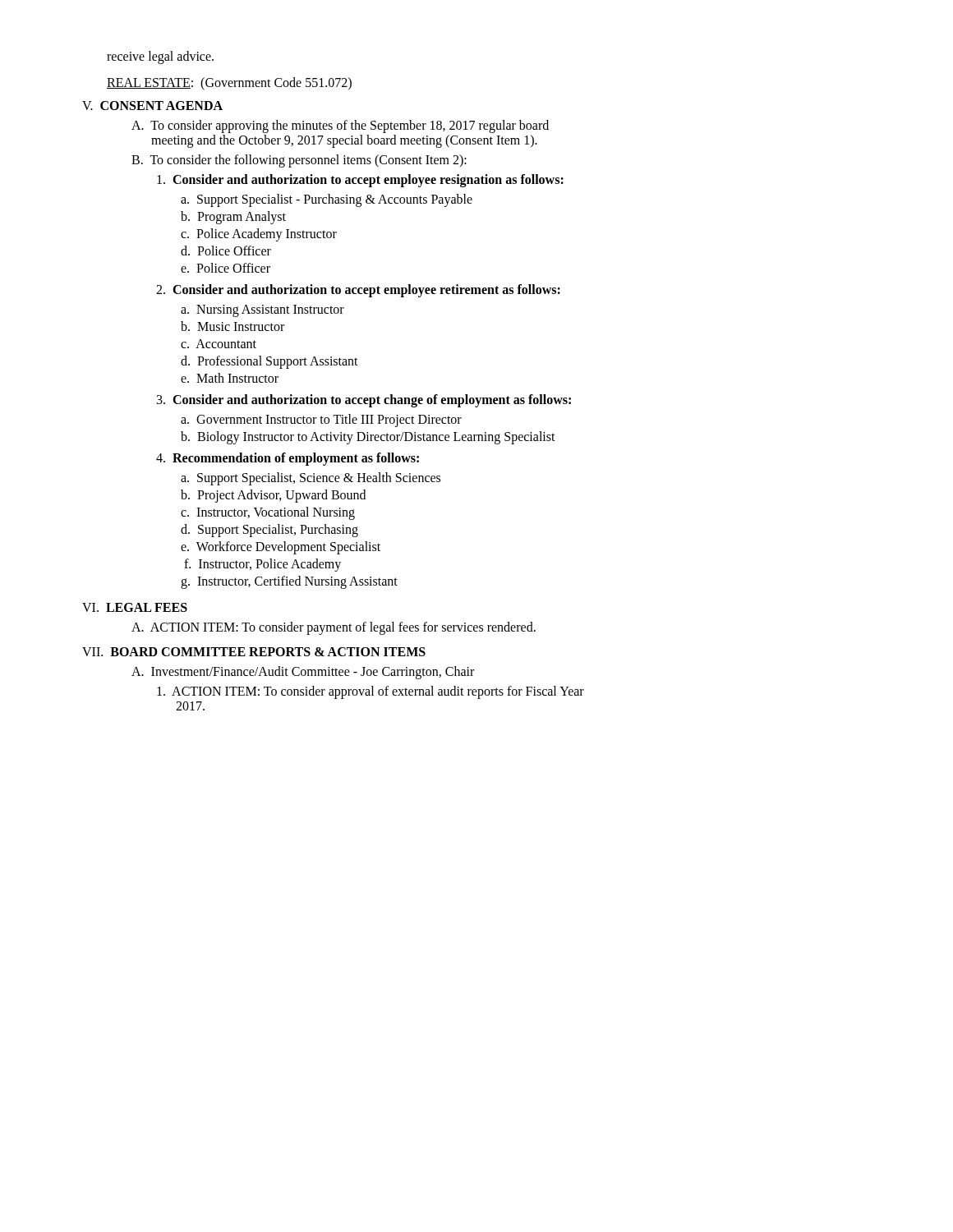The height and width of the screenshot is (1232, 953).
Task: Select the list item containing "d. Professional Support Assistant"
Action: coord(269,361)
